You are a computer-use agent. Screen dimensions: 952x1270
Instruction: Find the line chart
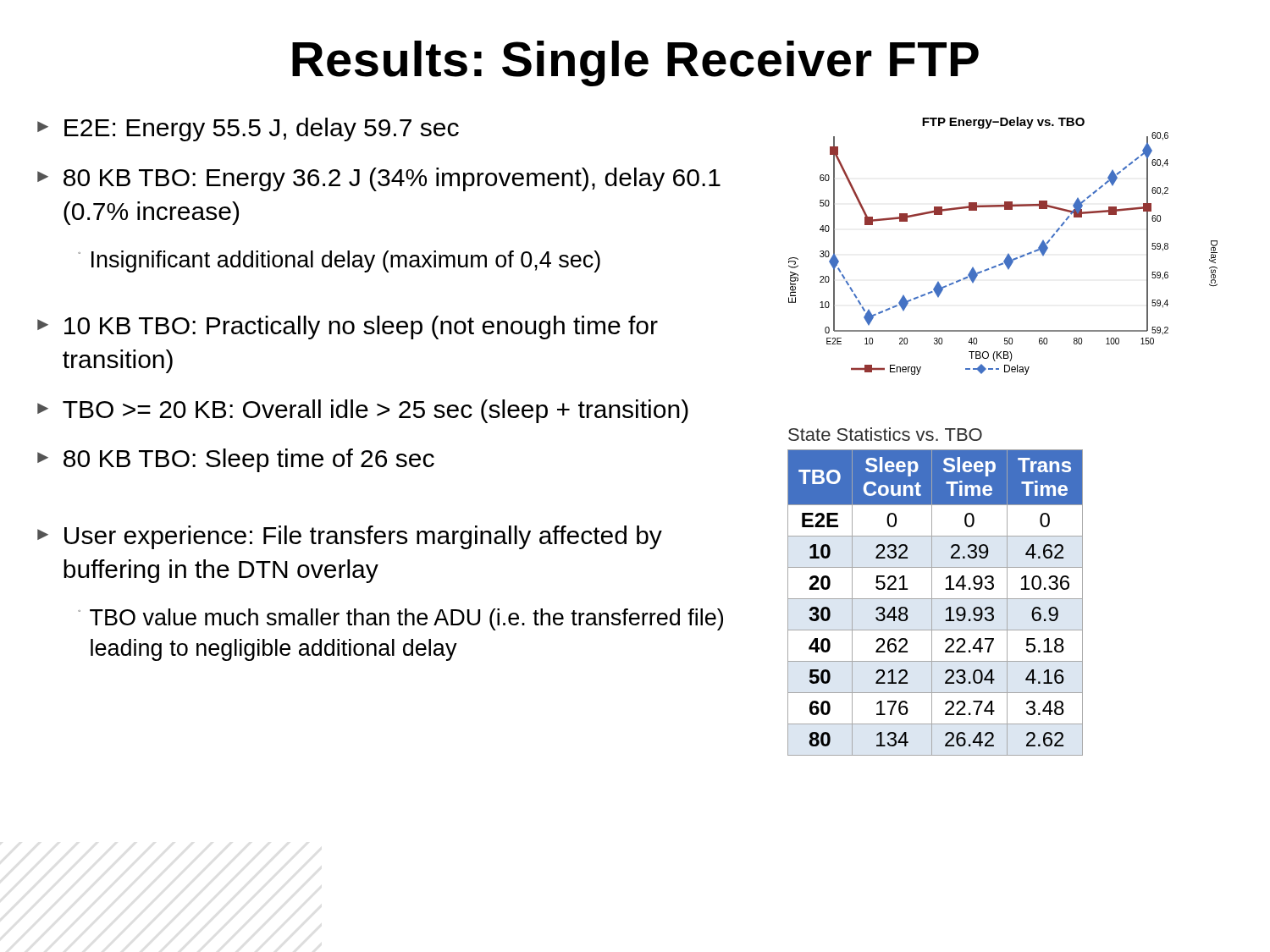click(x=1003, y=248)
